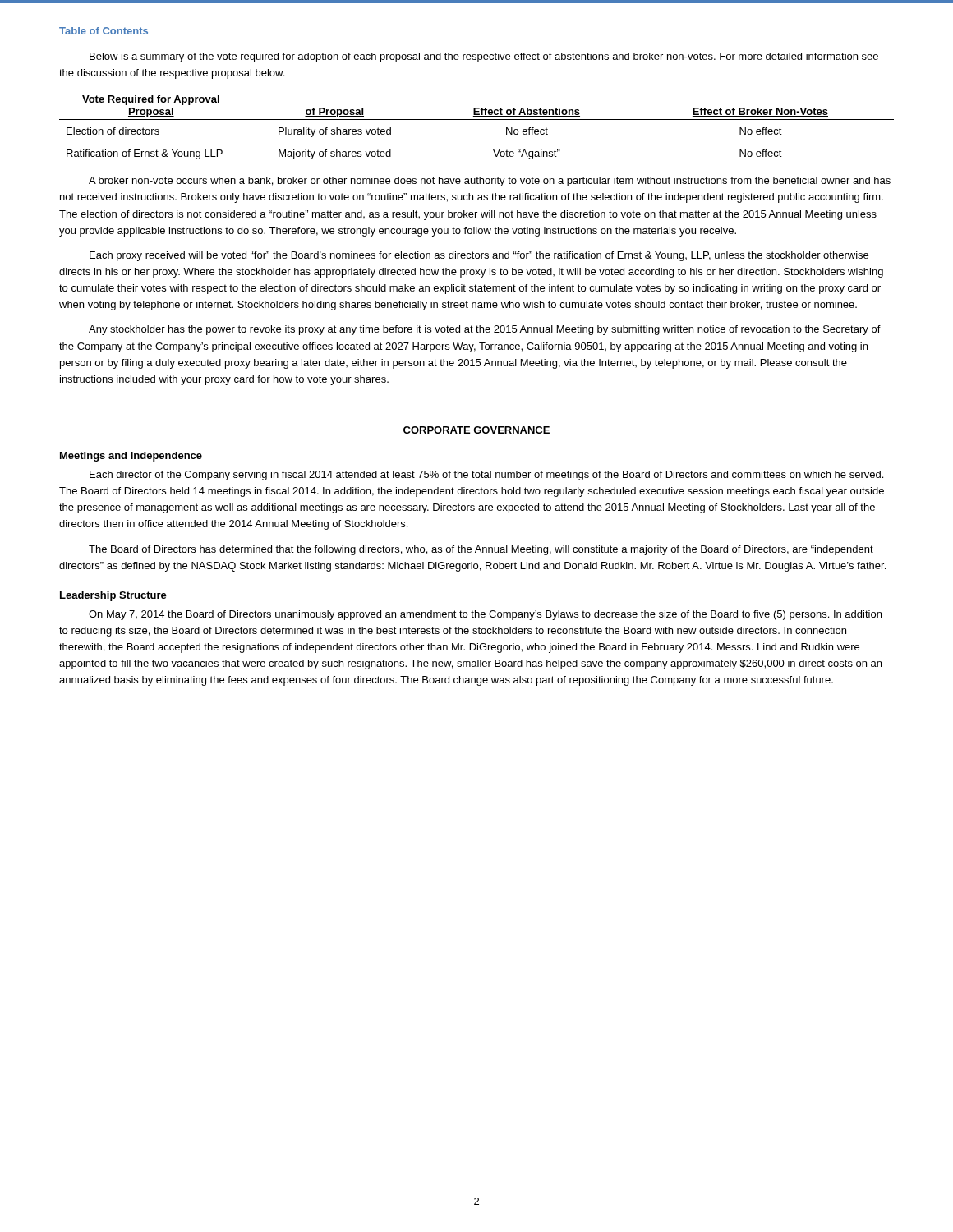Locate the text block with the text "Below is a summary"
This screenshot has height=1232, width=953.
tap(469, 65)
